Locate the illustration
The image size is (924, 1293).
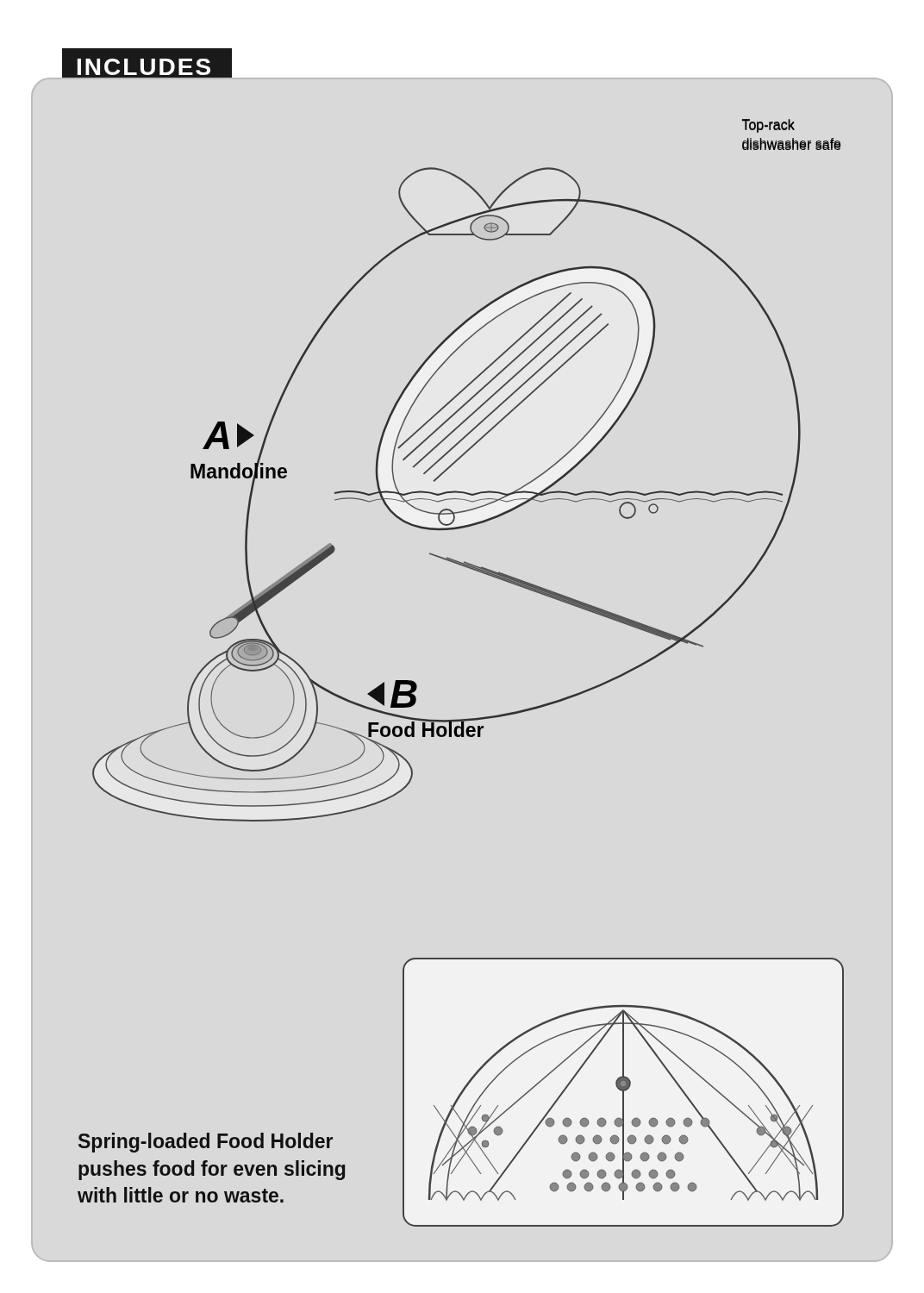[462, 670]
